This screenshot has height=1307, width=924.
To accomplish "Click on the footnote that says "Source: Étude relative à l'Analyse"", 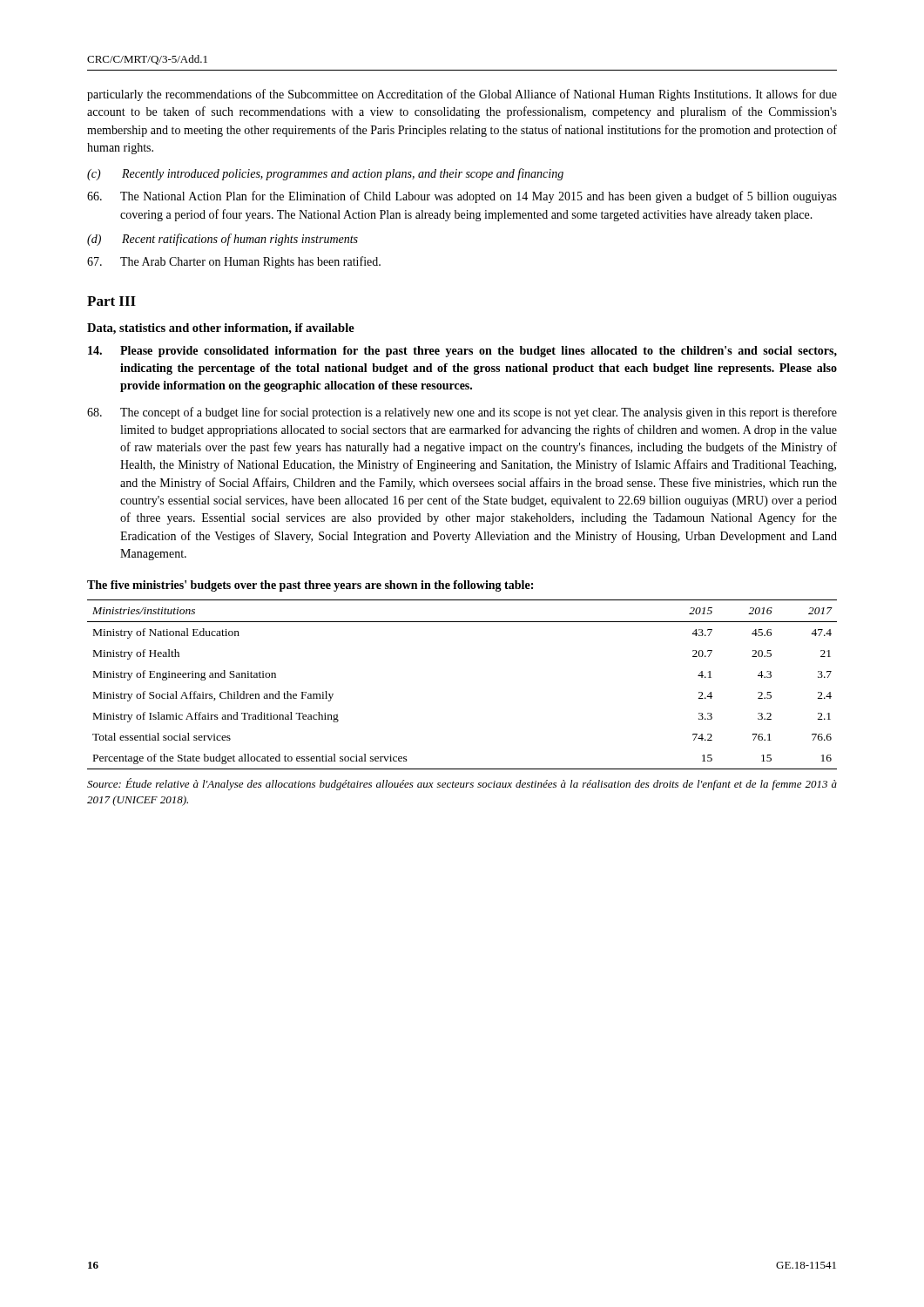I will [x=462, y=792].
